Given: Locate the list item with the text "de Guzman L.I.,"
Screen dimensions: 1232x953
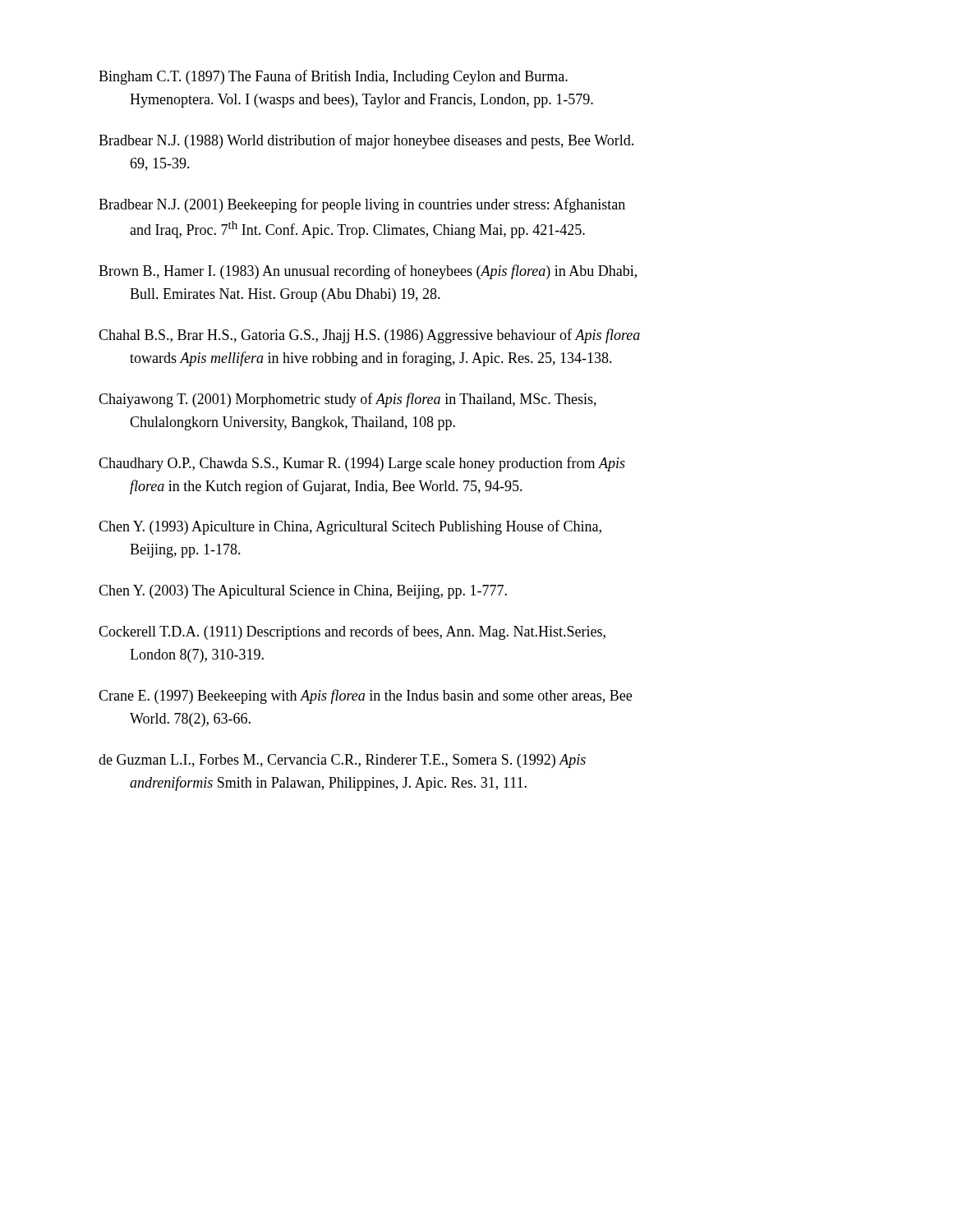Looking at the screenshot, I should pos(476,772).
